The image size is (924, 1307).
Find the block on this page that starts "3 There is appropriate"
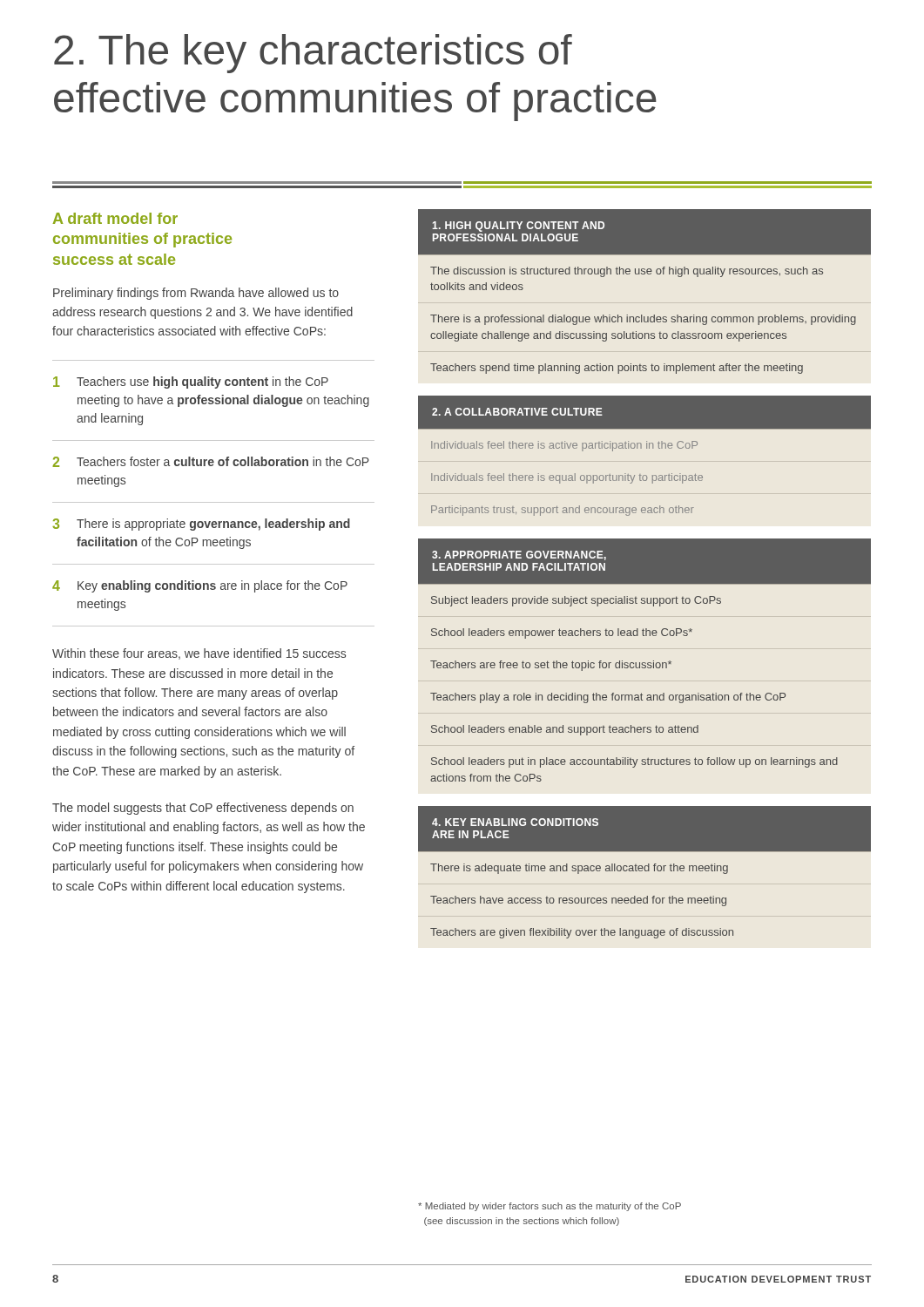coord(213,534)
